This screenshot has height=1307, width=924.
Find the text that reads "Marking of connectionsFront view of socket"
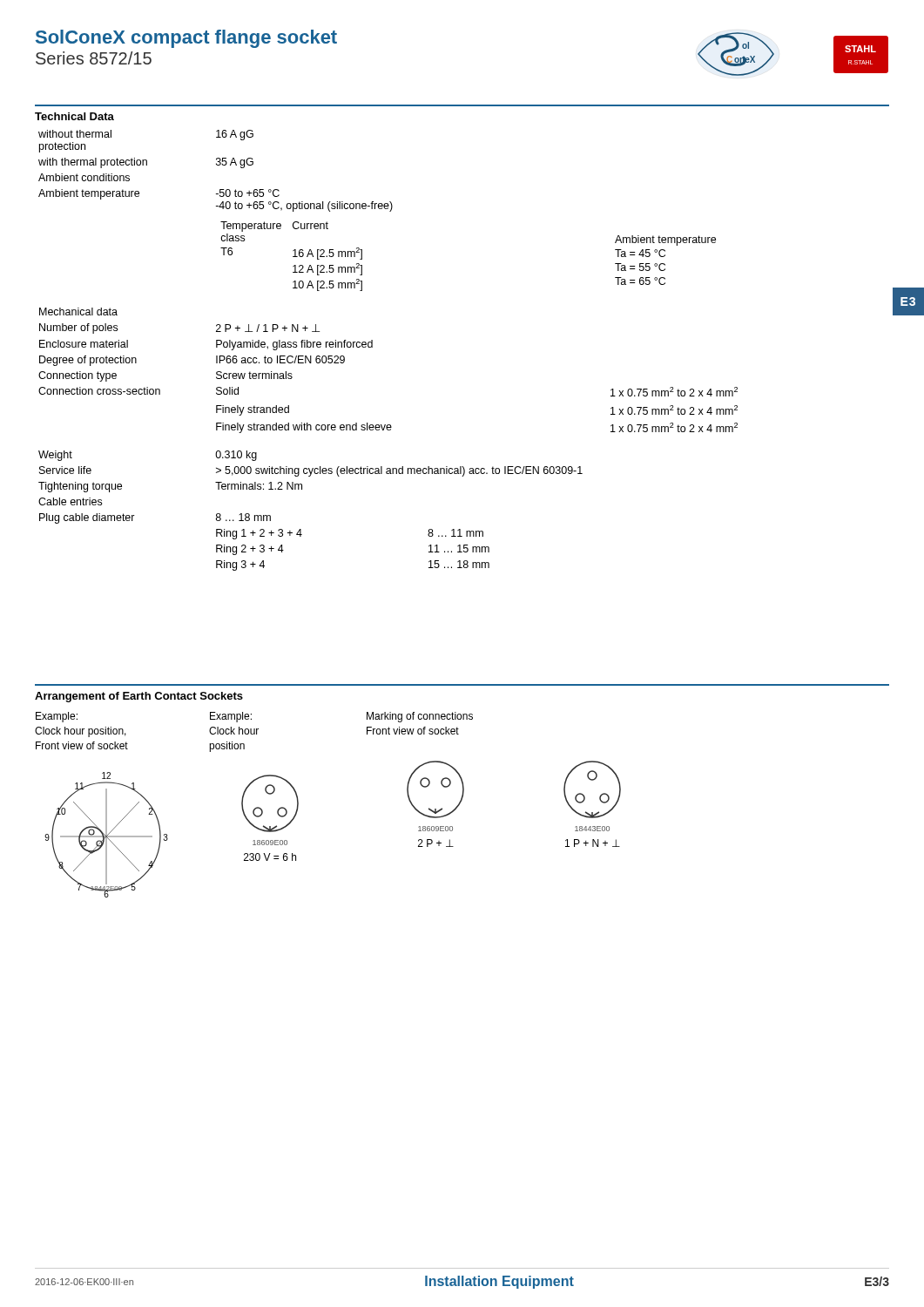coord(420,724)
